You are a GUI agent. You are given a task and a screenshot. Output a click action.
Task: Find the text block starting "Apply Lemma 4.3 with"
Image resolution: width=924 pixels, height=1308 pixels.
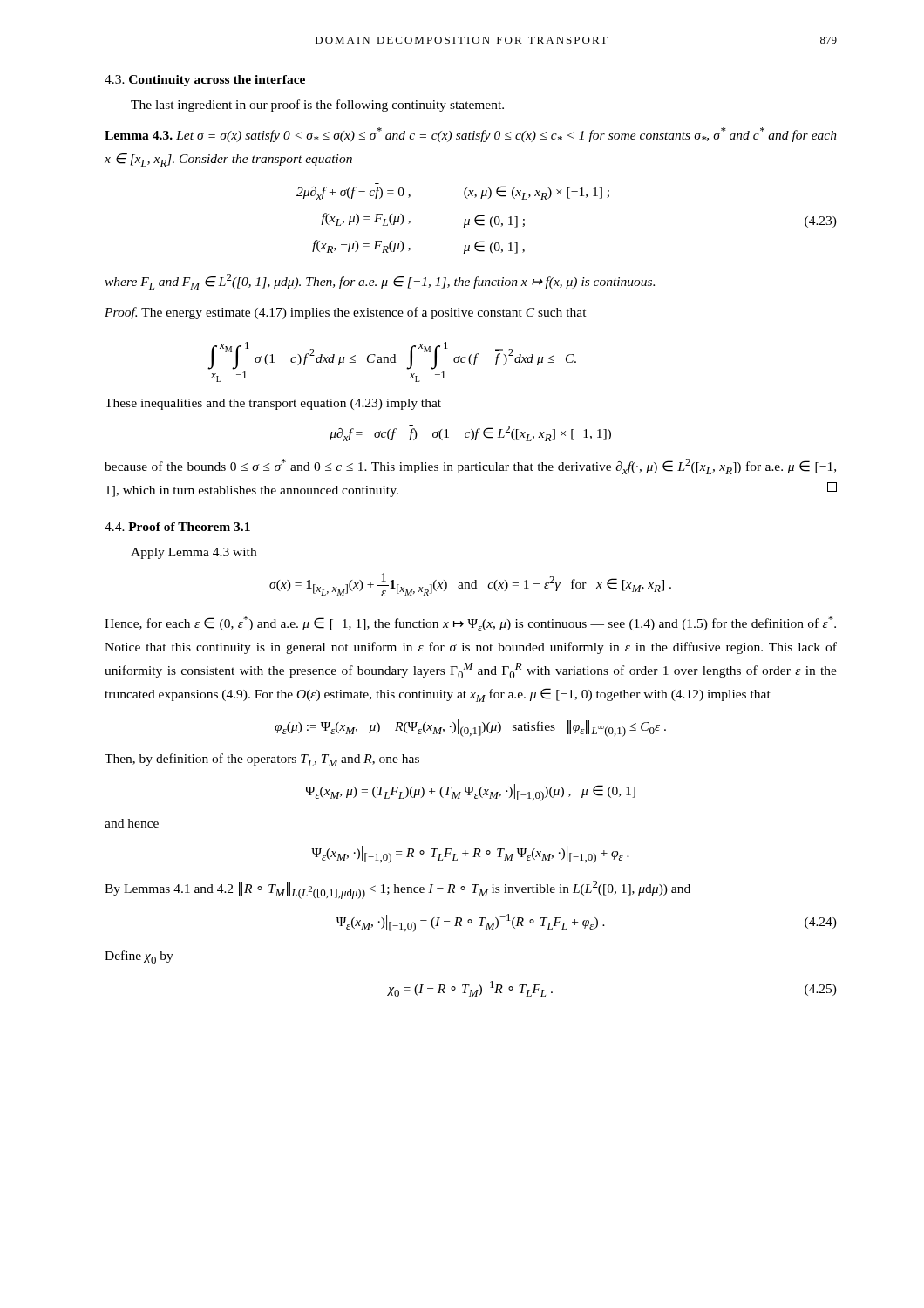[x=194, y=551]
